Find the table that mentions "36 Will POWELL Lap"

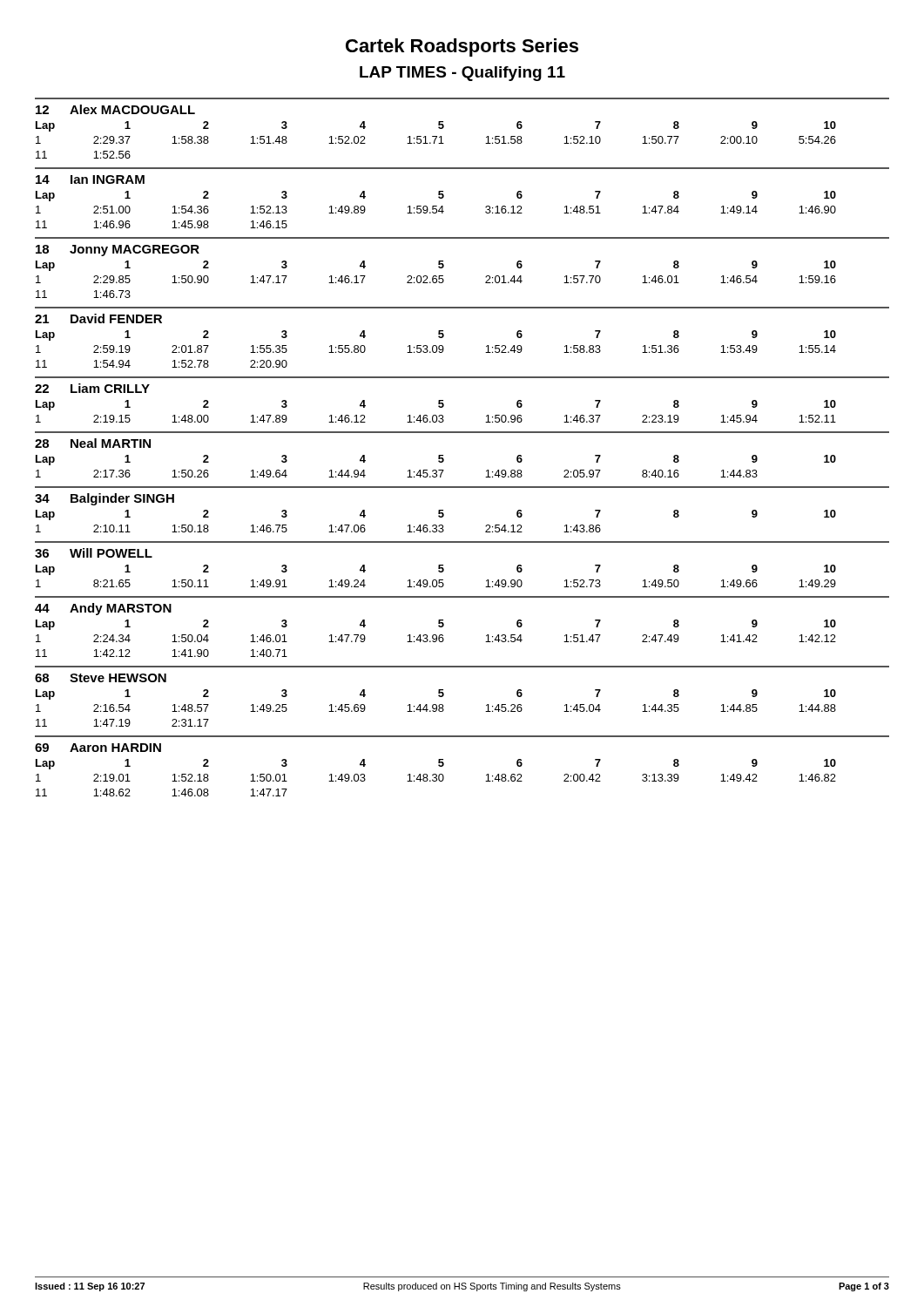[462, 566]
